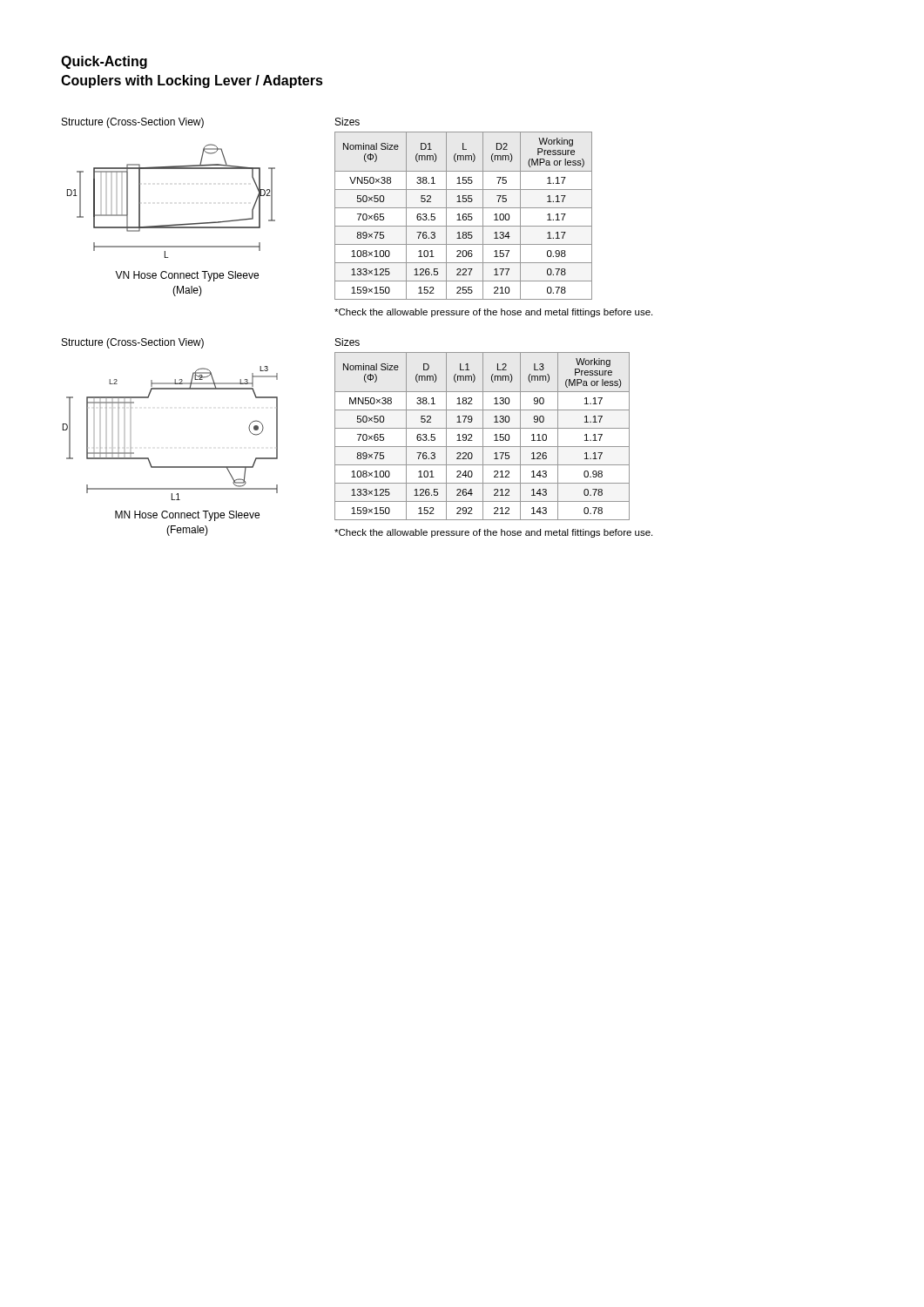Viewport: 924px width, 1307px height.
Task: Select the caption that reads "VN Hose Connect Type Sleeve(Male)"
Action: coord(187,283)
